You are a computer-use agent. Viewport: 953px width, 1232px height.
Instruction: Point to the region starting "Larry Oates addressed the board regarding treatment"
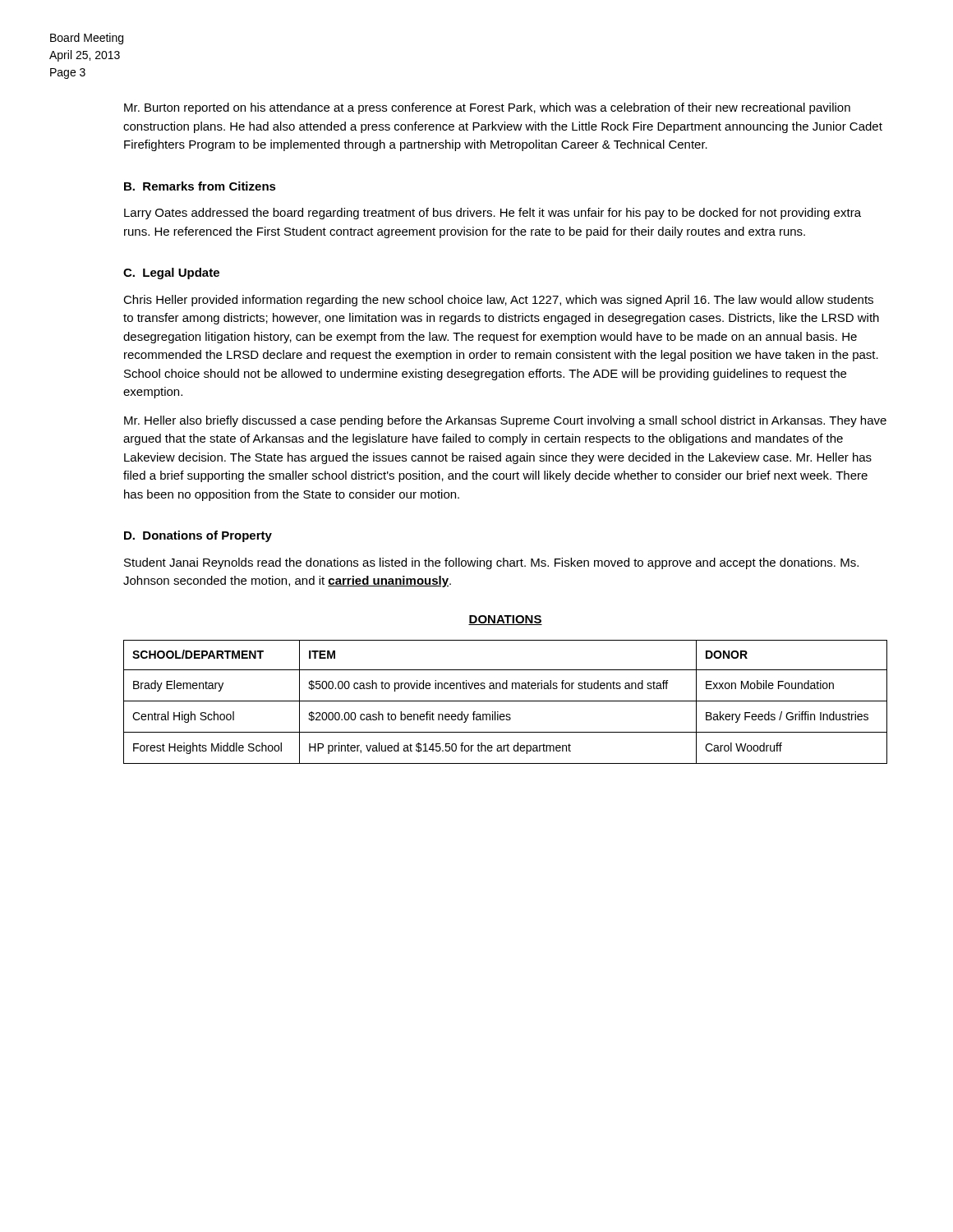(492, 222)
